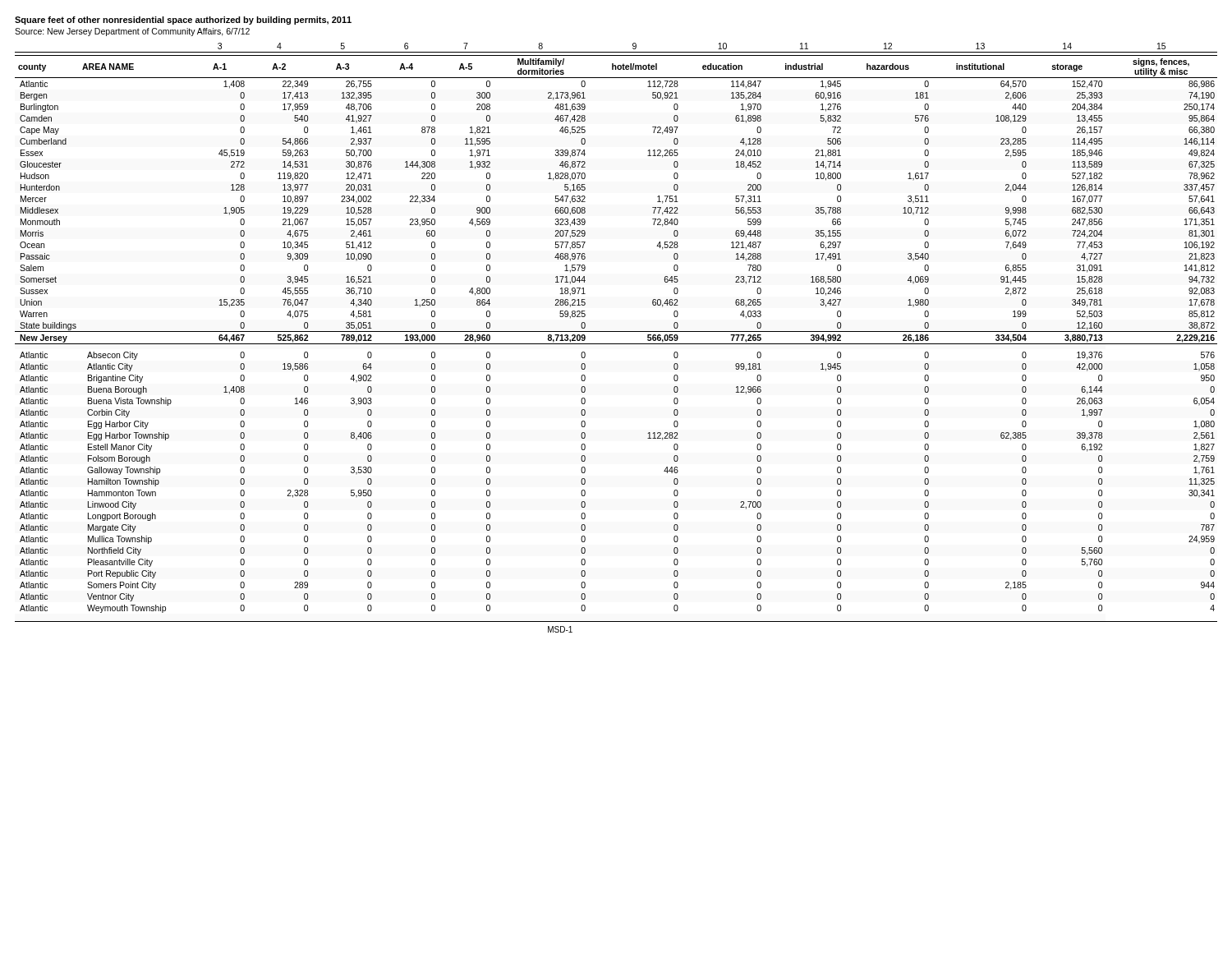The image size is (1232, 953).
Task: Click on the text block containing "Source: New Jersey Department of Community"
Action: click(132, 31)
